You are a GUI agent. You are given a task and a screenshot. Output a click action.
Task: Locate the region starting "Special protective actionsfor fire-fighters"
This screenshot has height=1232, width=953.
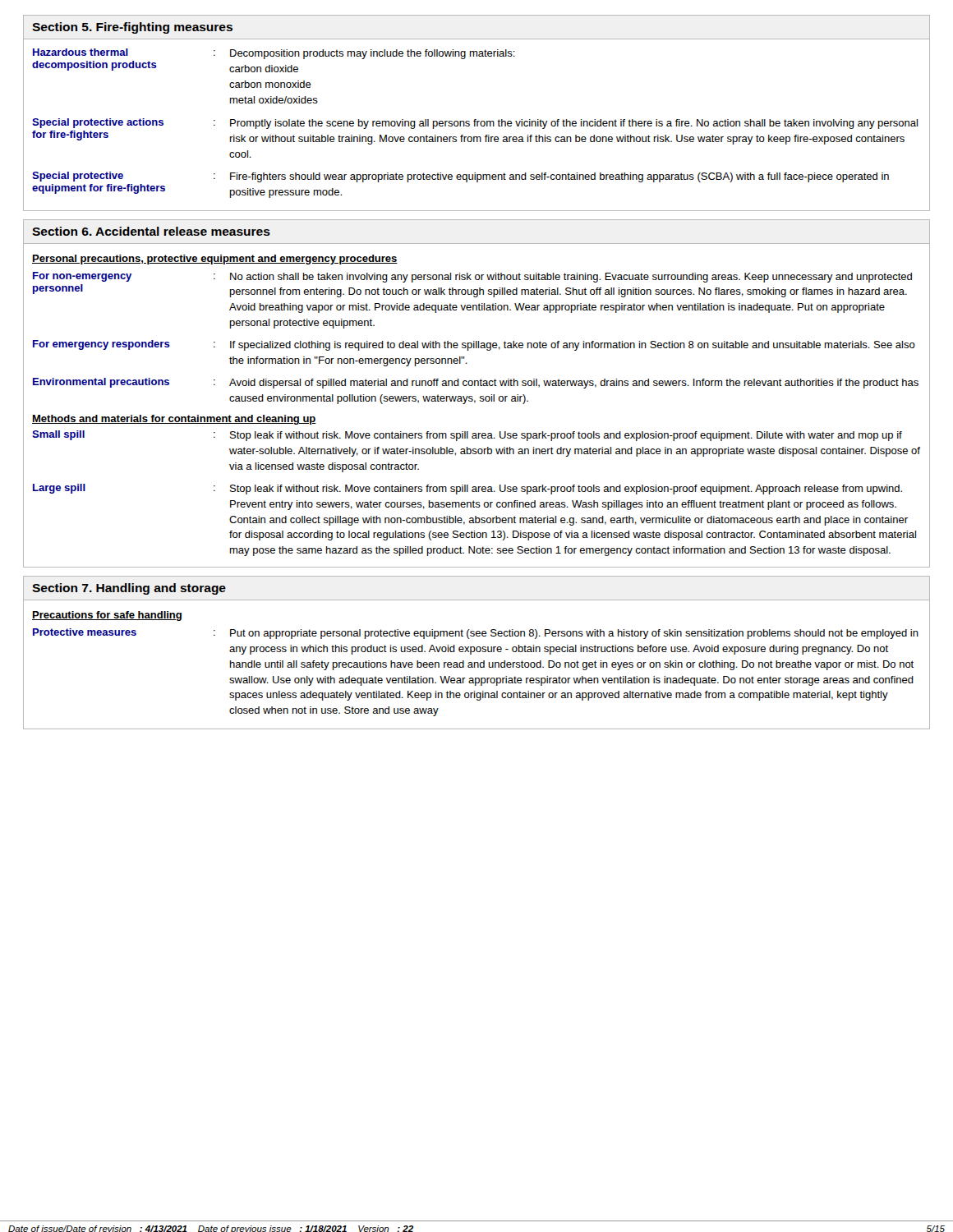pyautogui.click(x=476, y=139)
